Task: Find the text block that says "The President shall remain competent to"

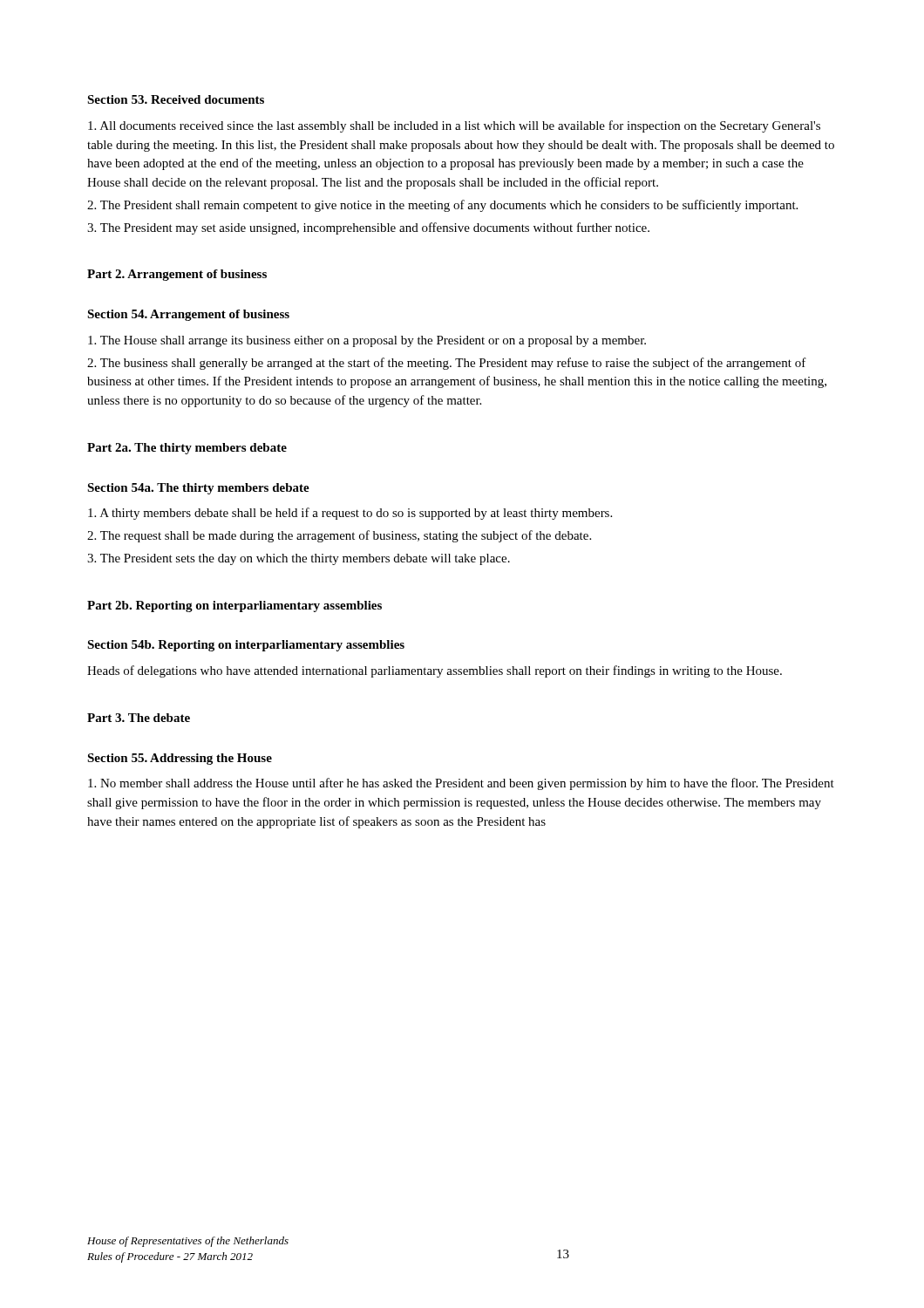Action: click(443, 205)
